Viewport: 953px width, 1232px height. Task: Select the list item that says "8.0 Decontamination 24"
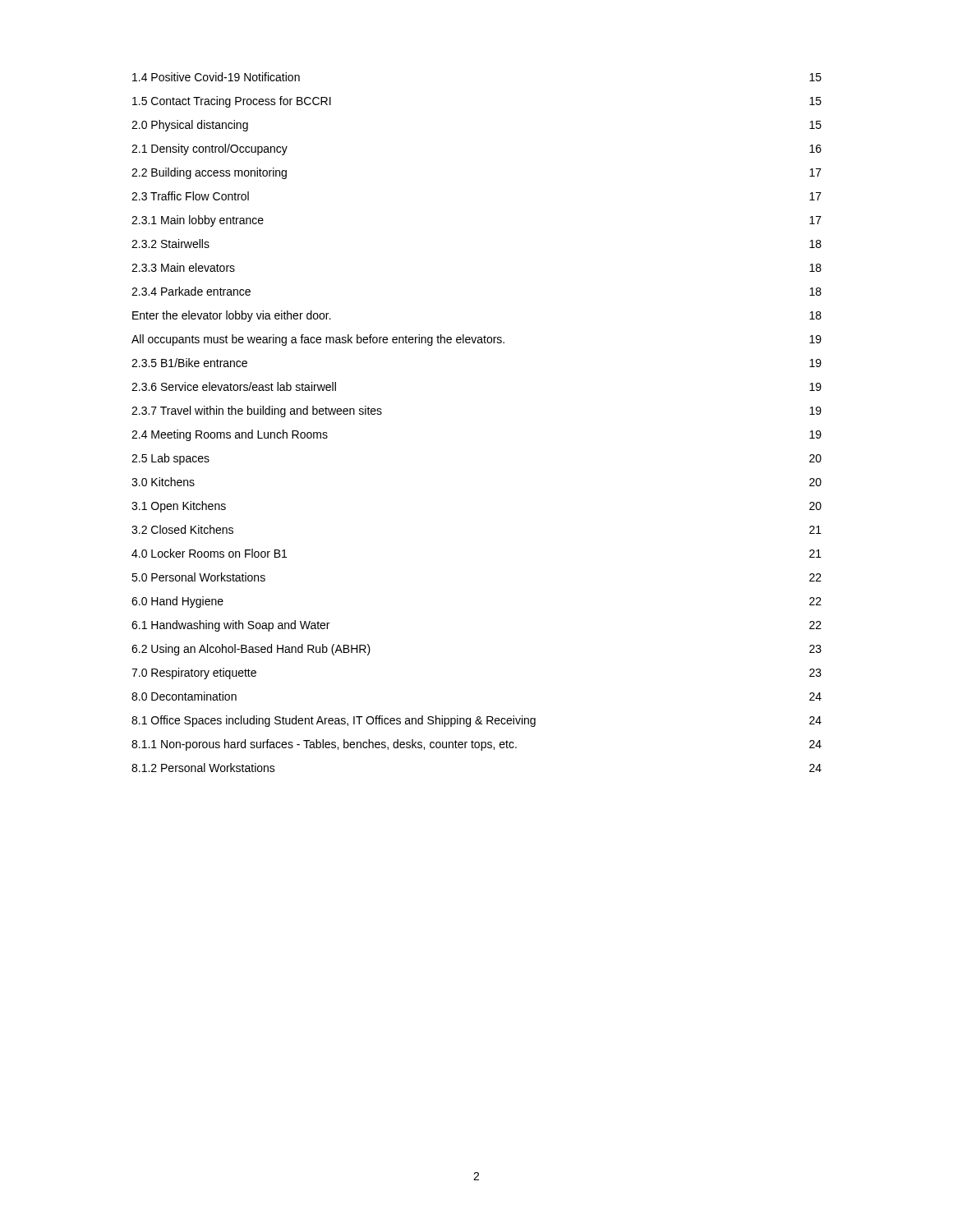180,696
